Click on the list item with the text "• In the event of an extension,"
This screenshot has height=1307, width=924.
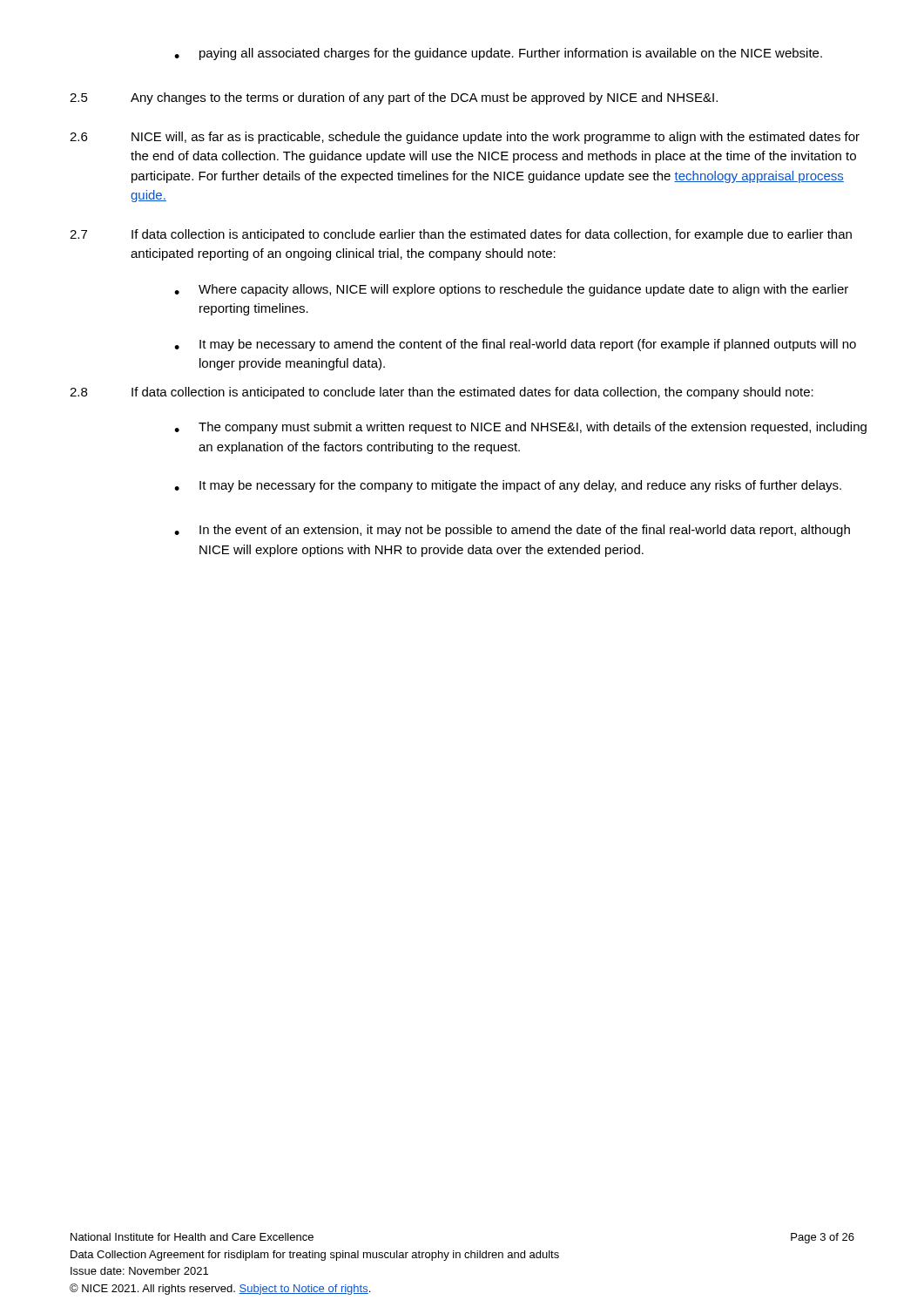pyautogui.click(x=523, y=540)
